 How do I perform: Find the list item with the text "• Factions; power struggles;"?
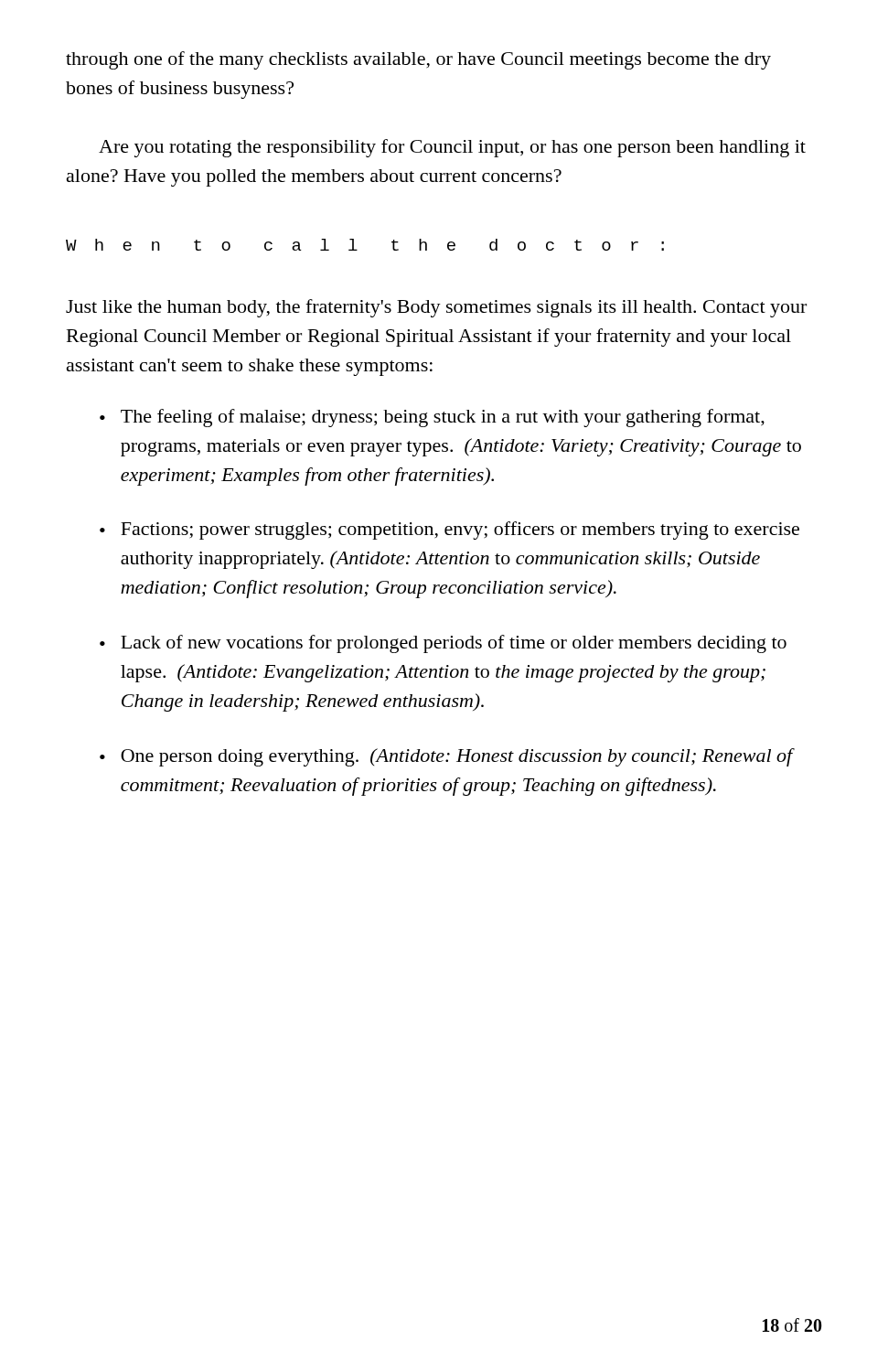click(460, 558)
